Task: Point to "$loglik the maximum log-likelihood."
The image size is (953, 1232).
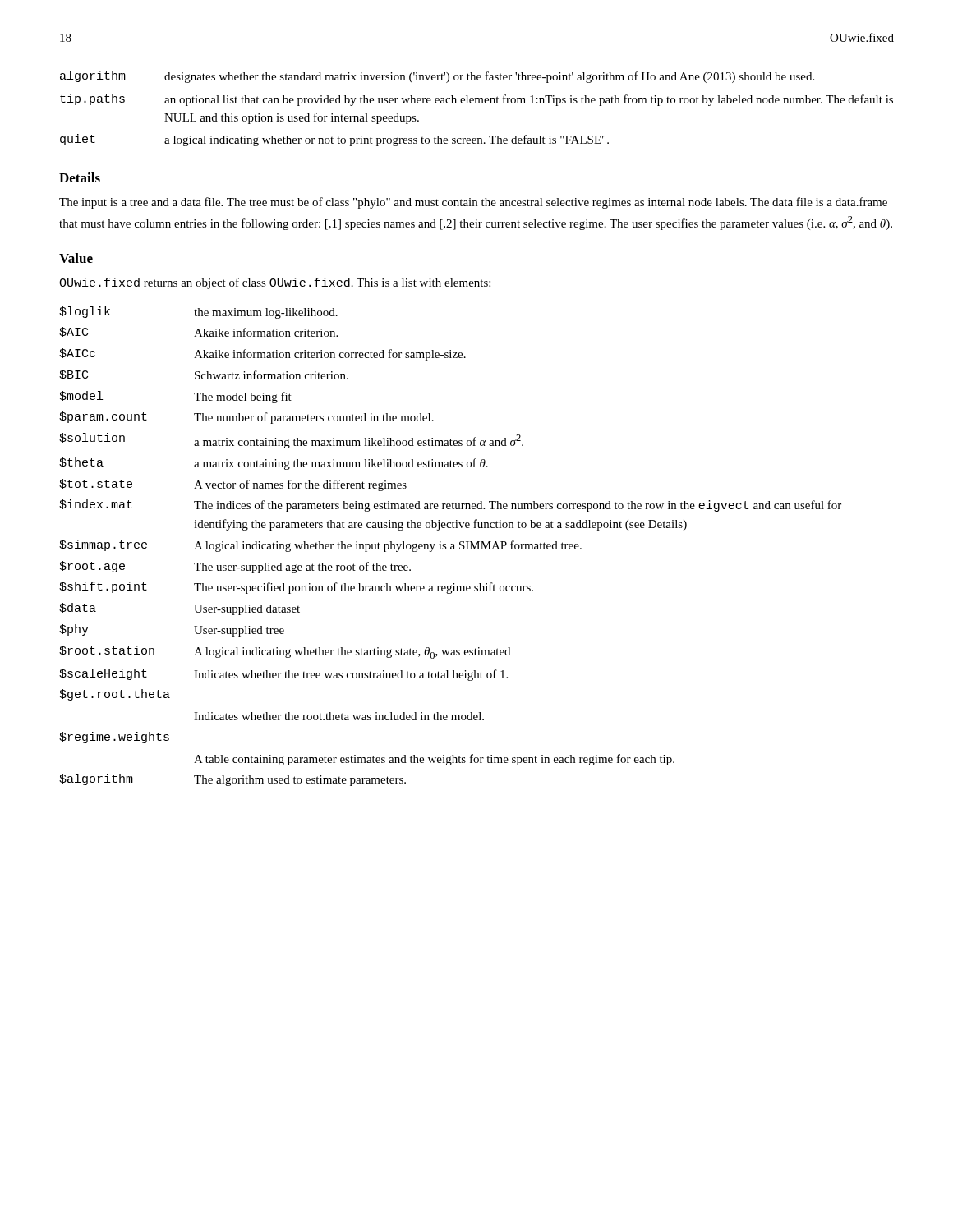Action: pyautogui.click(x=198, y=313)
